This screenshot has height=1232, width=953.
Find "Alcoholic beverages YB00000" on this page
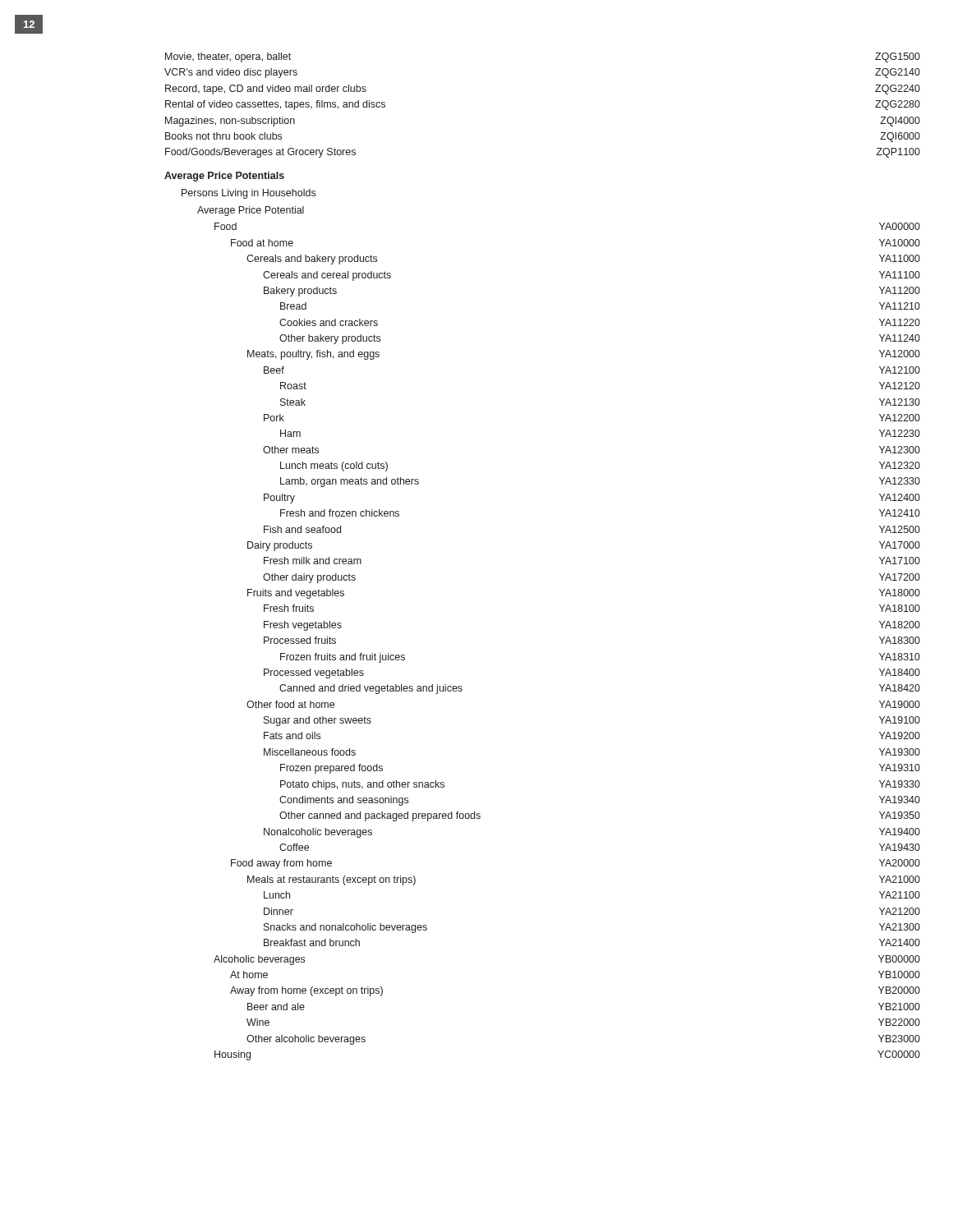(x=259, y=960)
